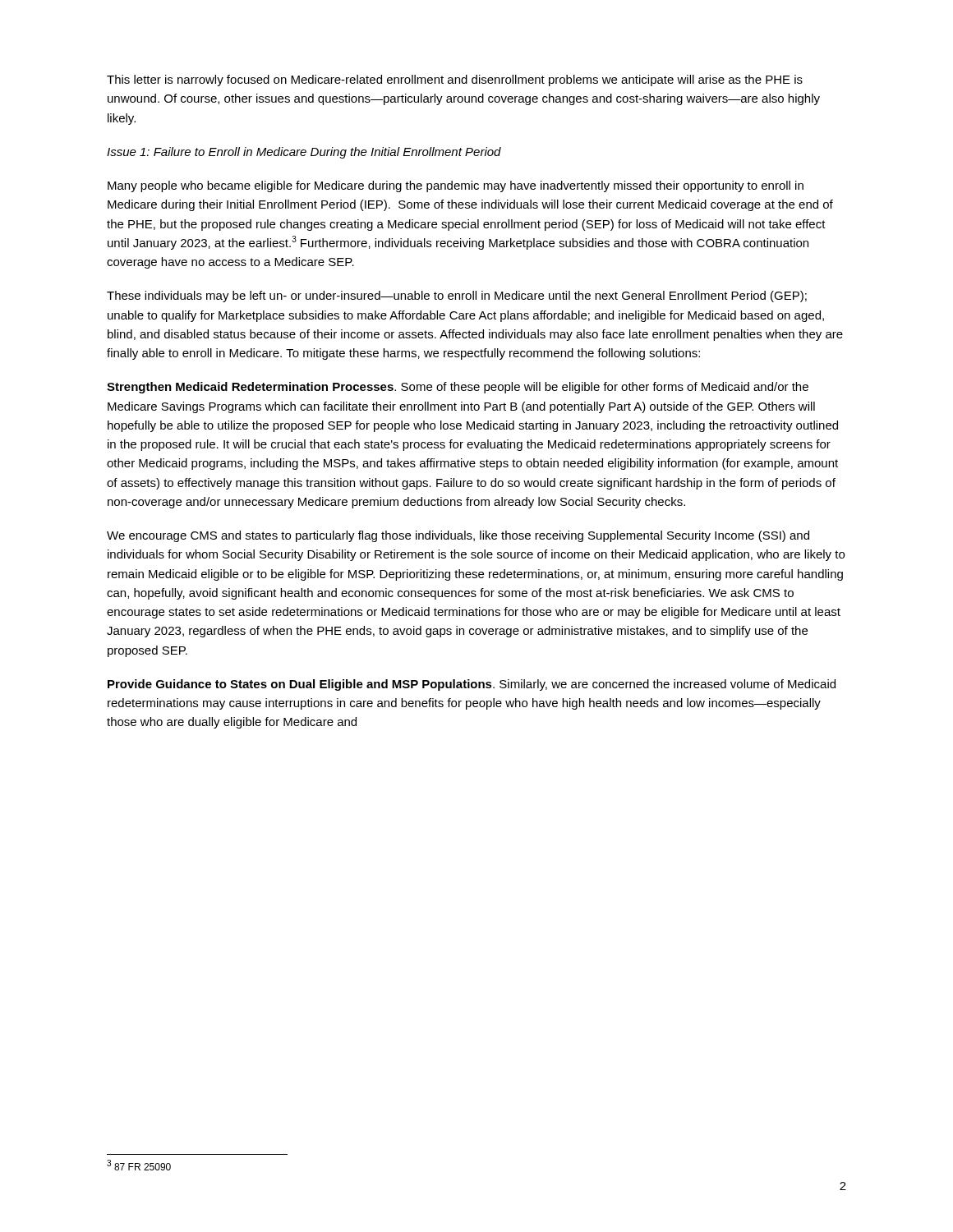The image size is (953, 1232).
Task: Point to the block beginning "This letter is narrowly focused on"
Action: tap(463, 98)
